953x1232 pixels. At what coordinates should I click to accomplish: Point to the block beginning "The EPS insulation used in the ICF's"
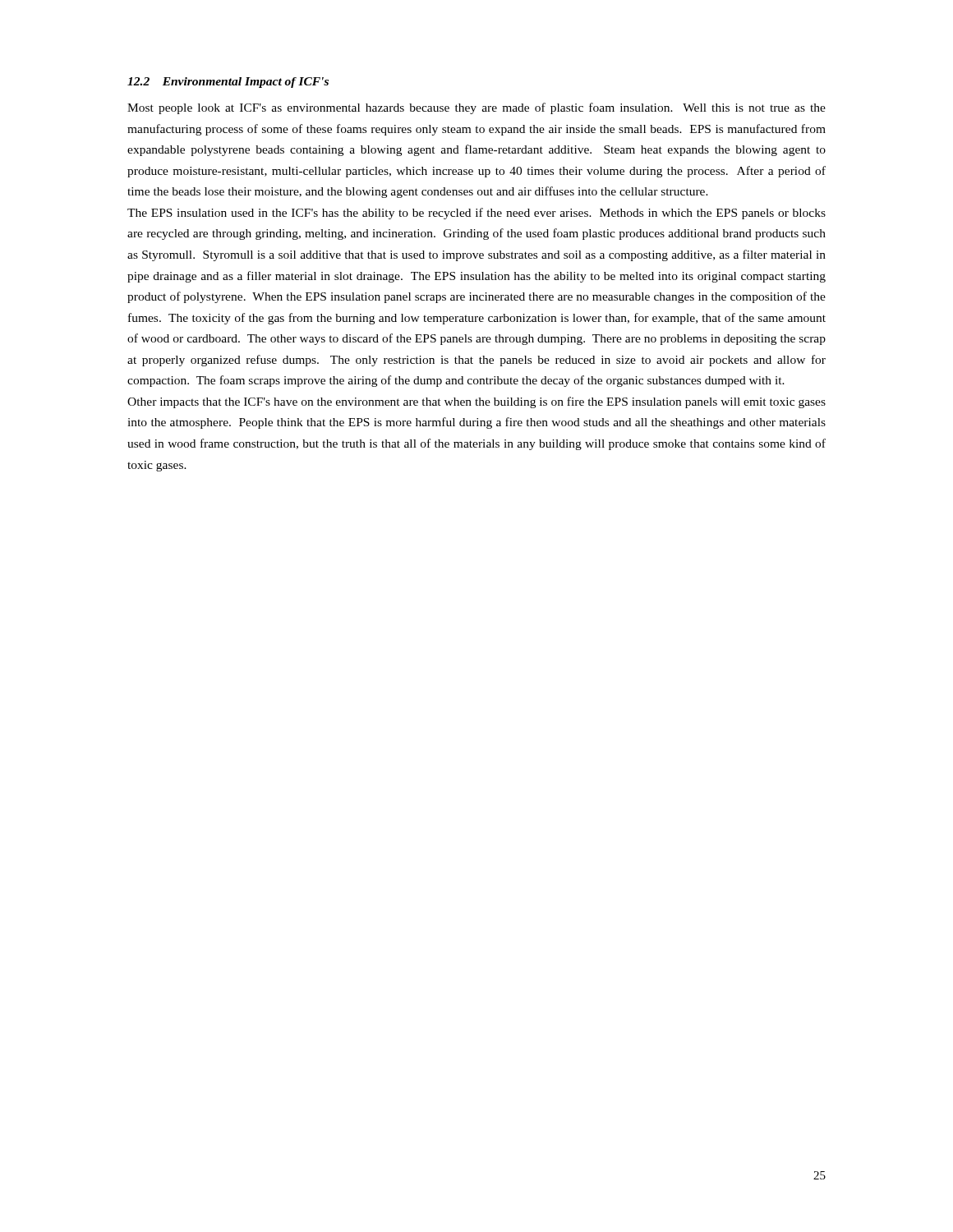[476, 296]
